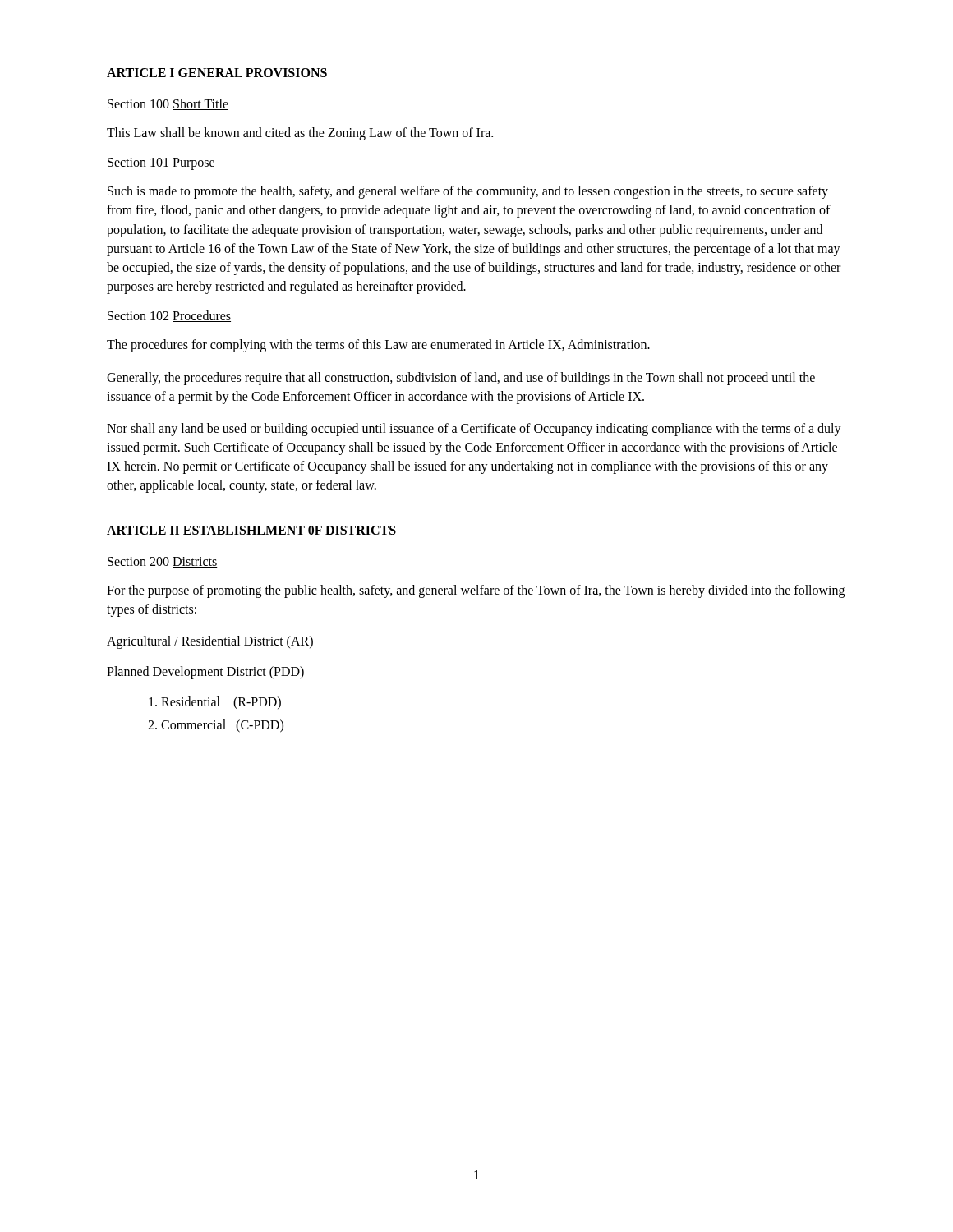Viewport: 953px width, 1232px height.
Task: Locate the list item with the text "Residential (R-PDD)"
Action: (215, 702)
